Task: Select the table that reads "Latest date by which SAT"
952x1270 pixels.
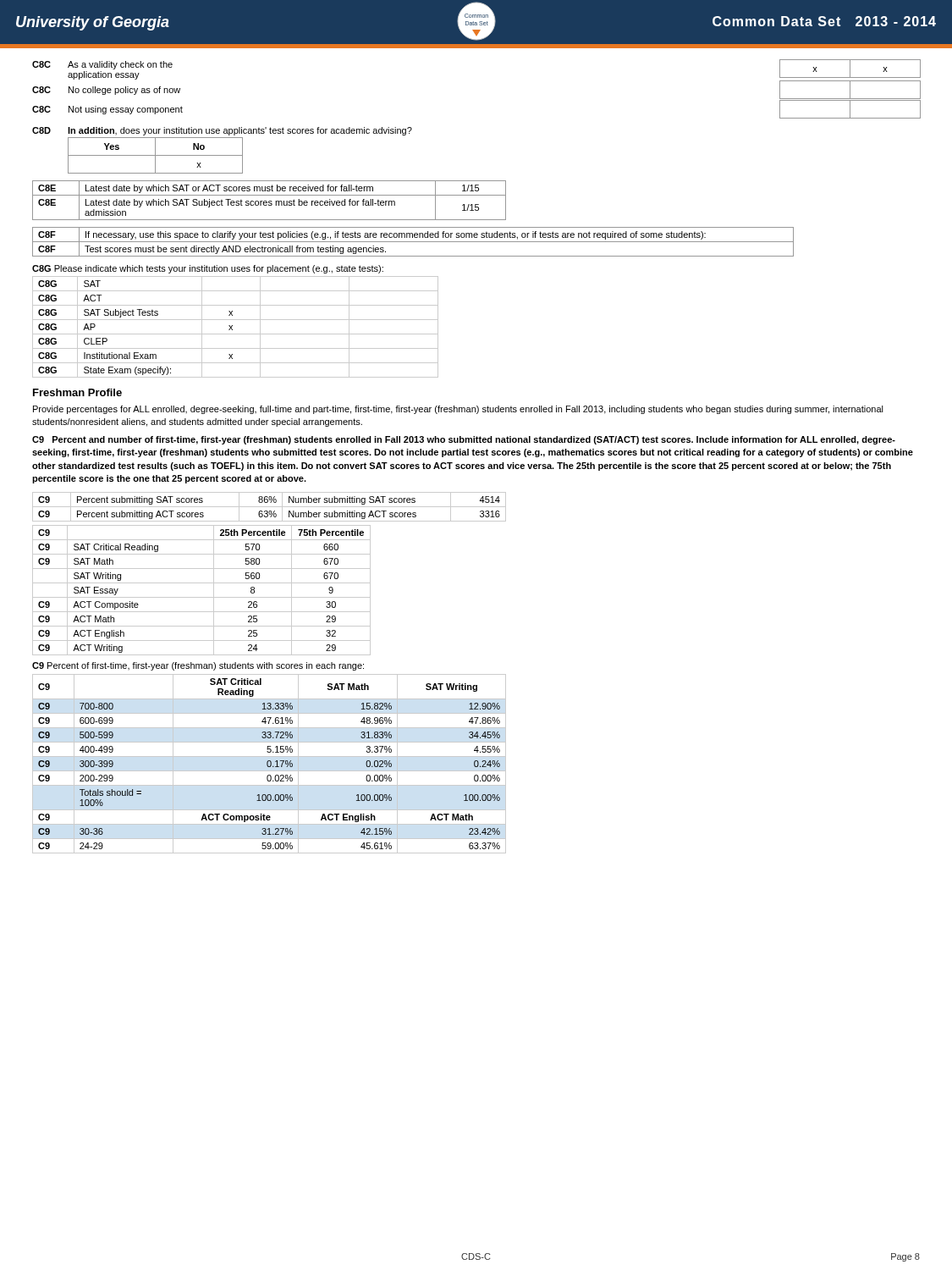Action: coord(476,200)
